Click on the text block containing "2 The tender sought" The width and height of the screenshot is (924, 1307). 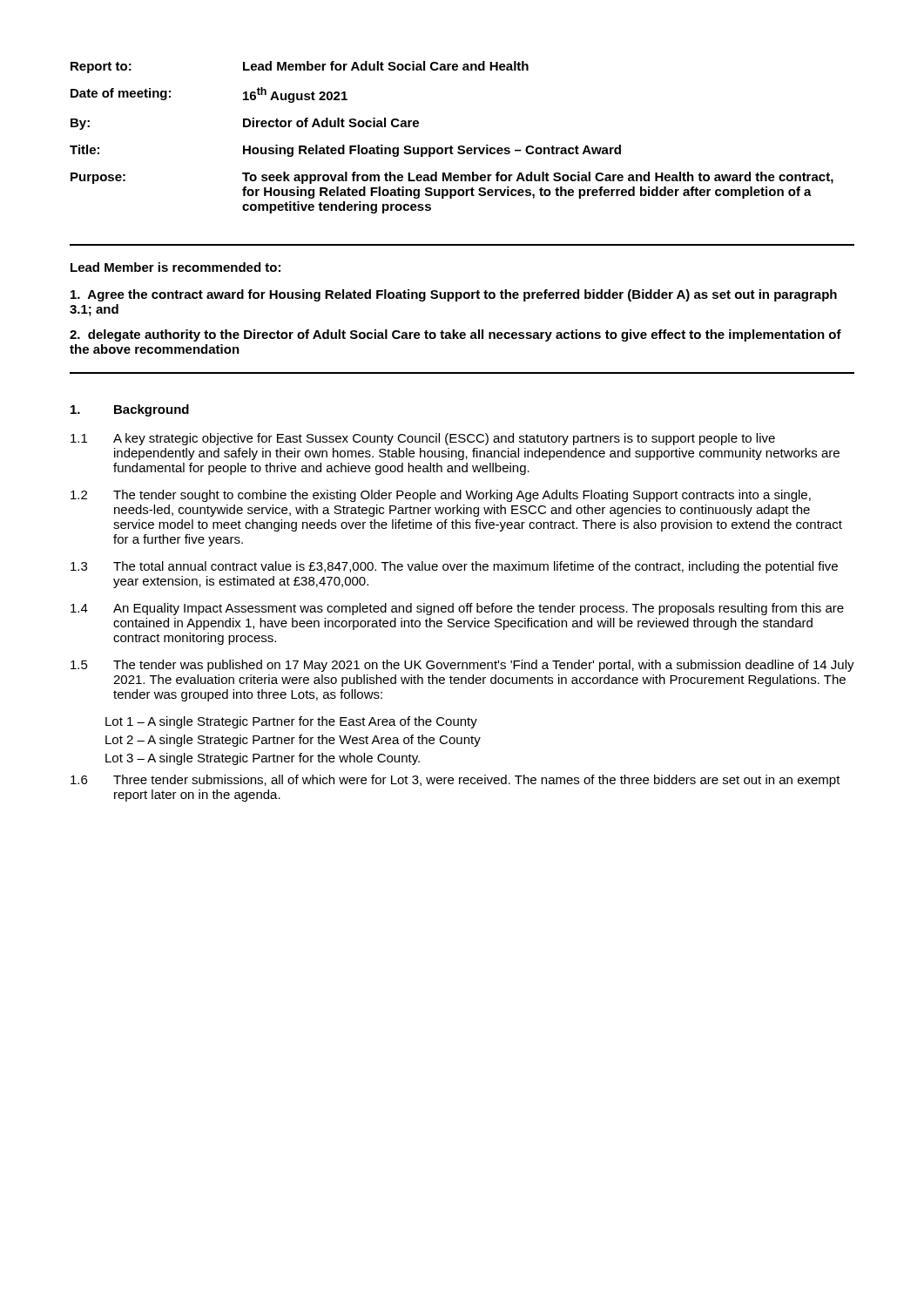coord(462,517)
